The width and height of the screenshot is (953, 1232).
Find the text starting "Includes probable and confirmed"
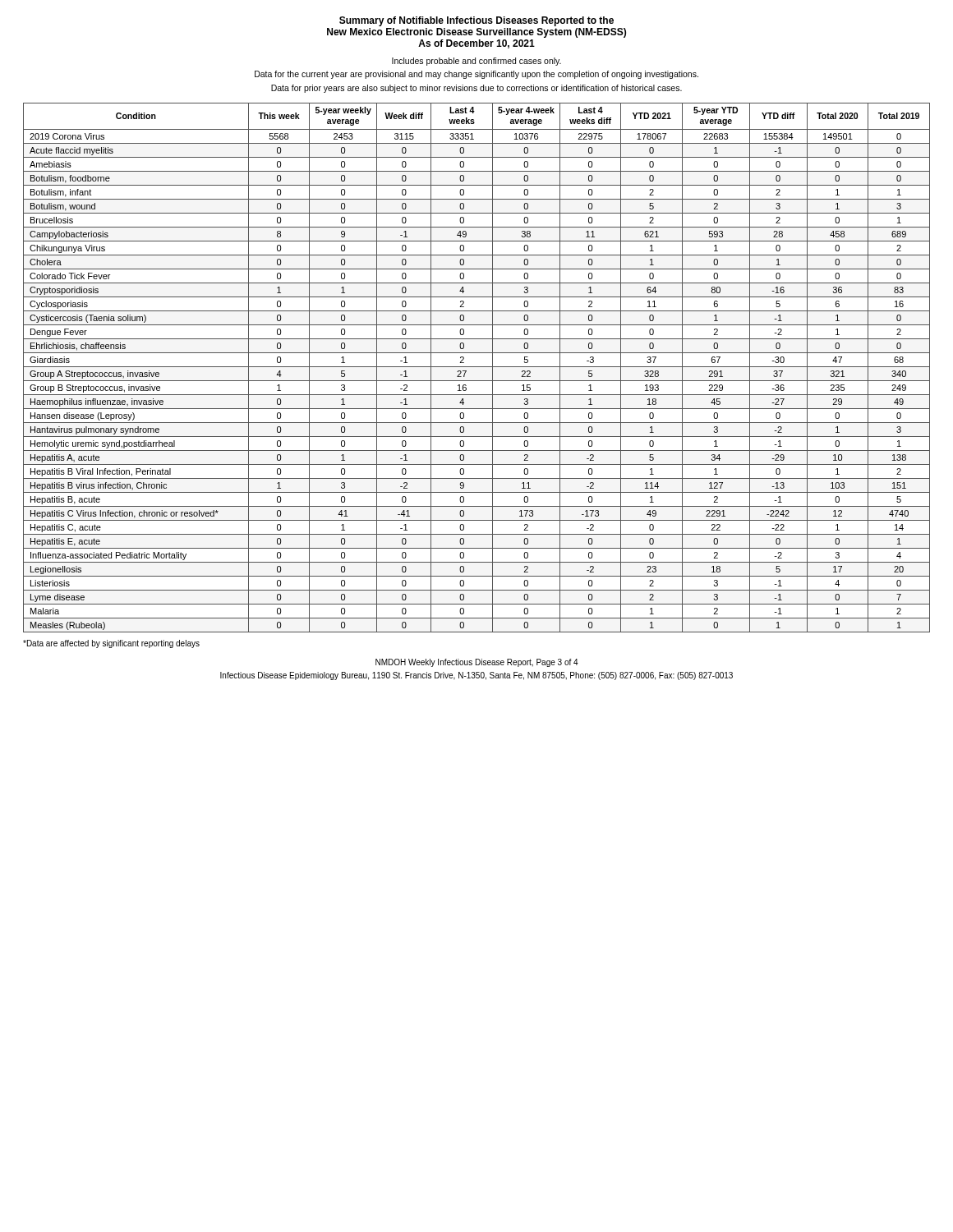click(x=476, y=74)
